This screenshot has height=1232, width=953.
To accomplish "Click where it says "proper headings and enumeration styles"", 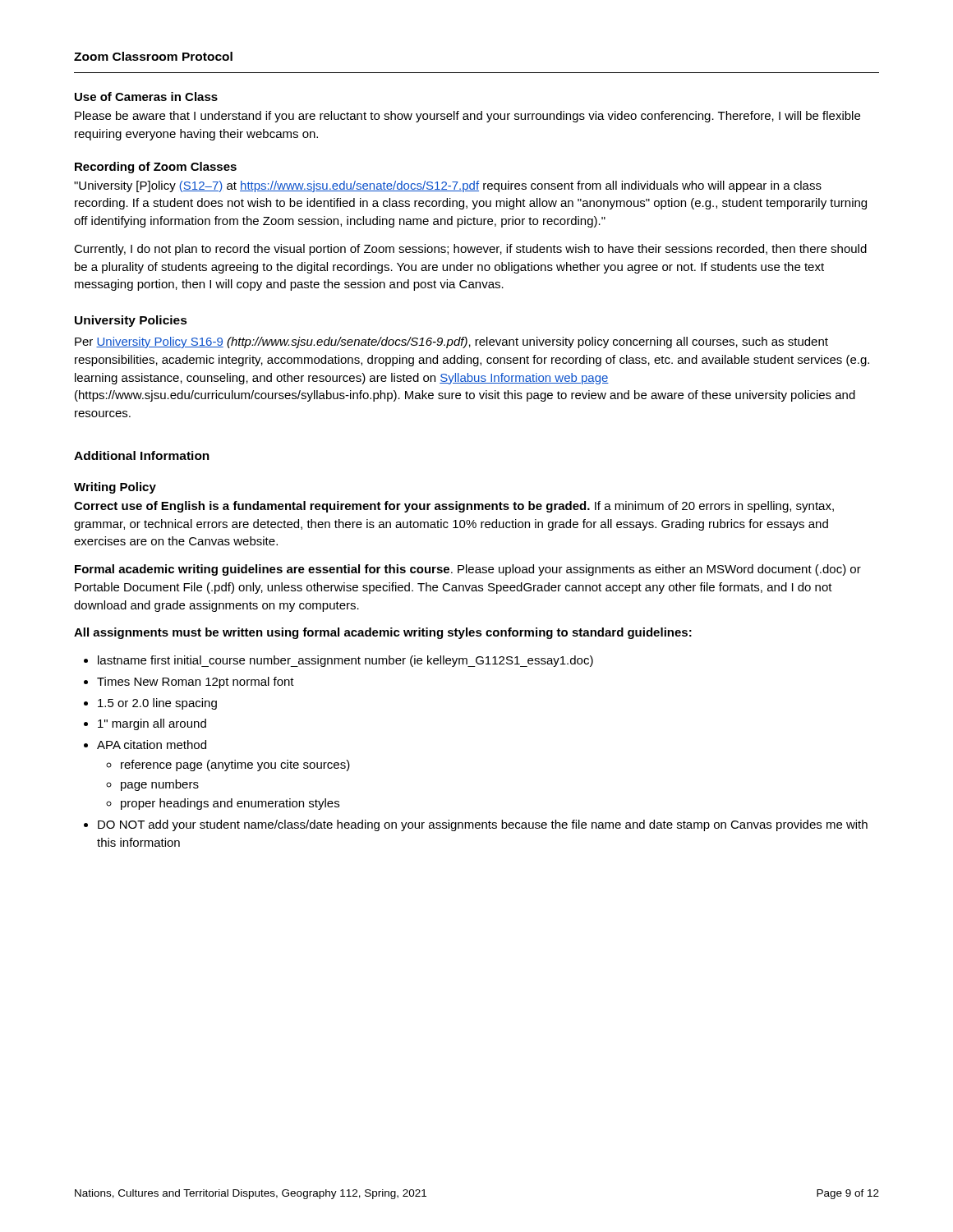I will 230,803.
